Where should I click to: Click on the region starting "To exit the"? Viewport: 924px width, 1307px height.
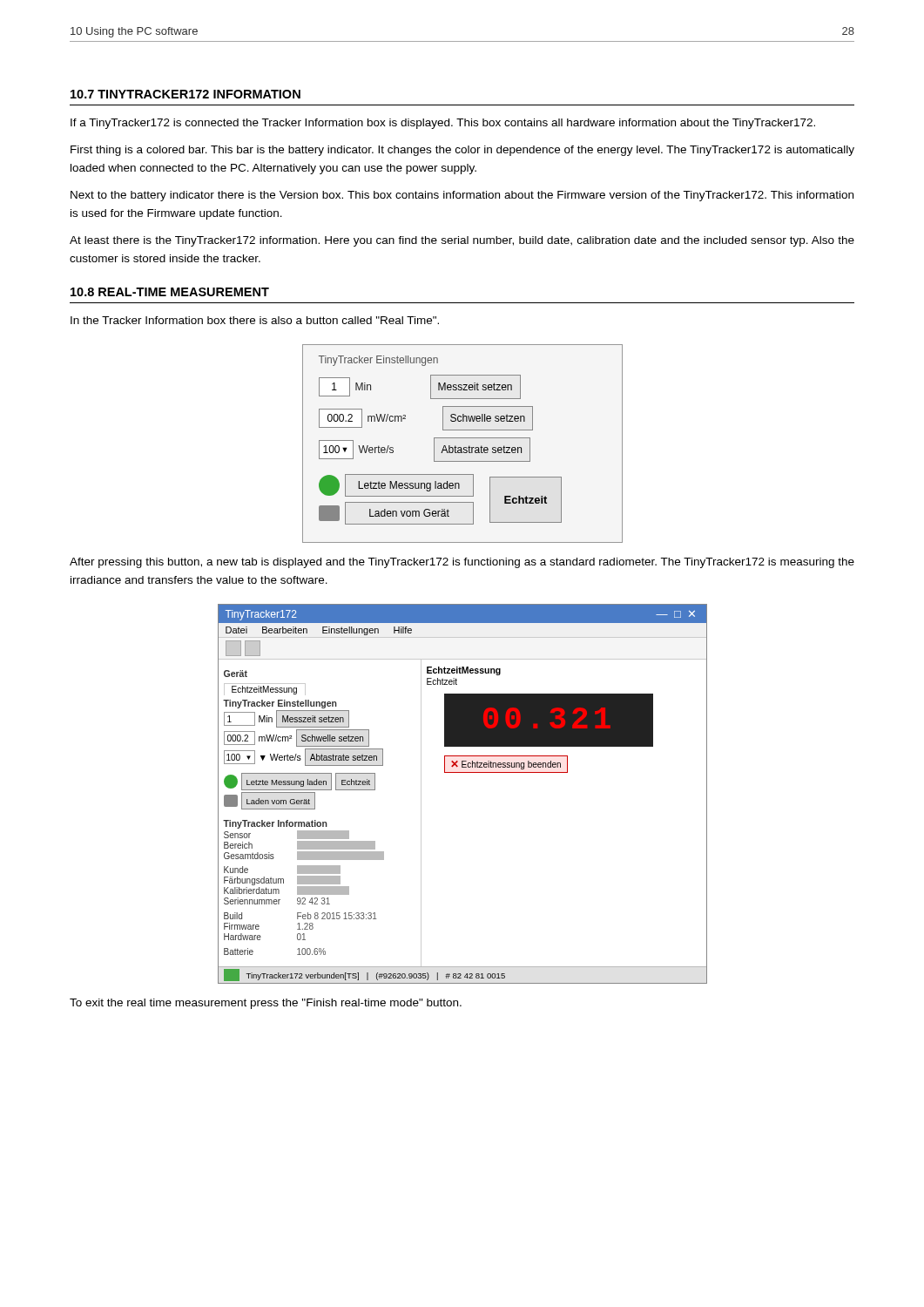coord(266,1003)
